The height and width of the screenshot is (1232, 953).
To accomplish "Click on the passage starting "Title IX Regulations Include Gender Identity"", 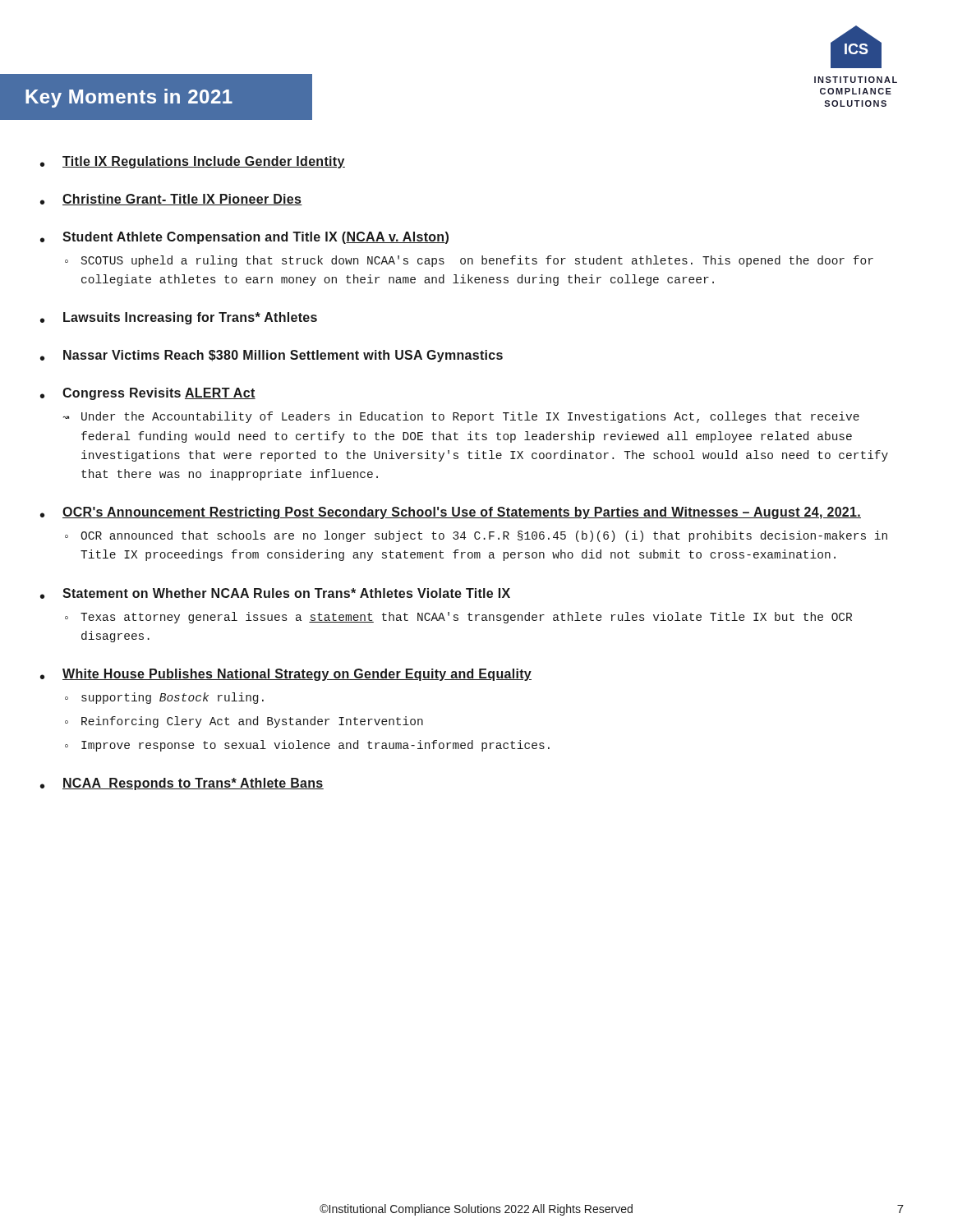I will tap(204, 161).
